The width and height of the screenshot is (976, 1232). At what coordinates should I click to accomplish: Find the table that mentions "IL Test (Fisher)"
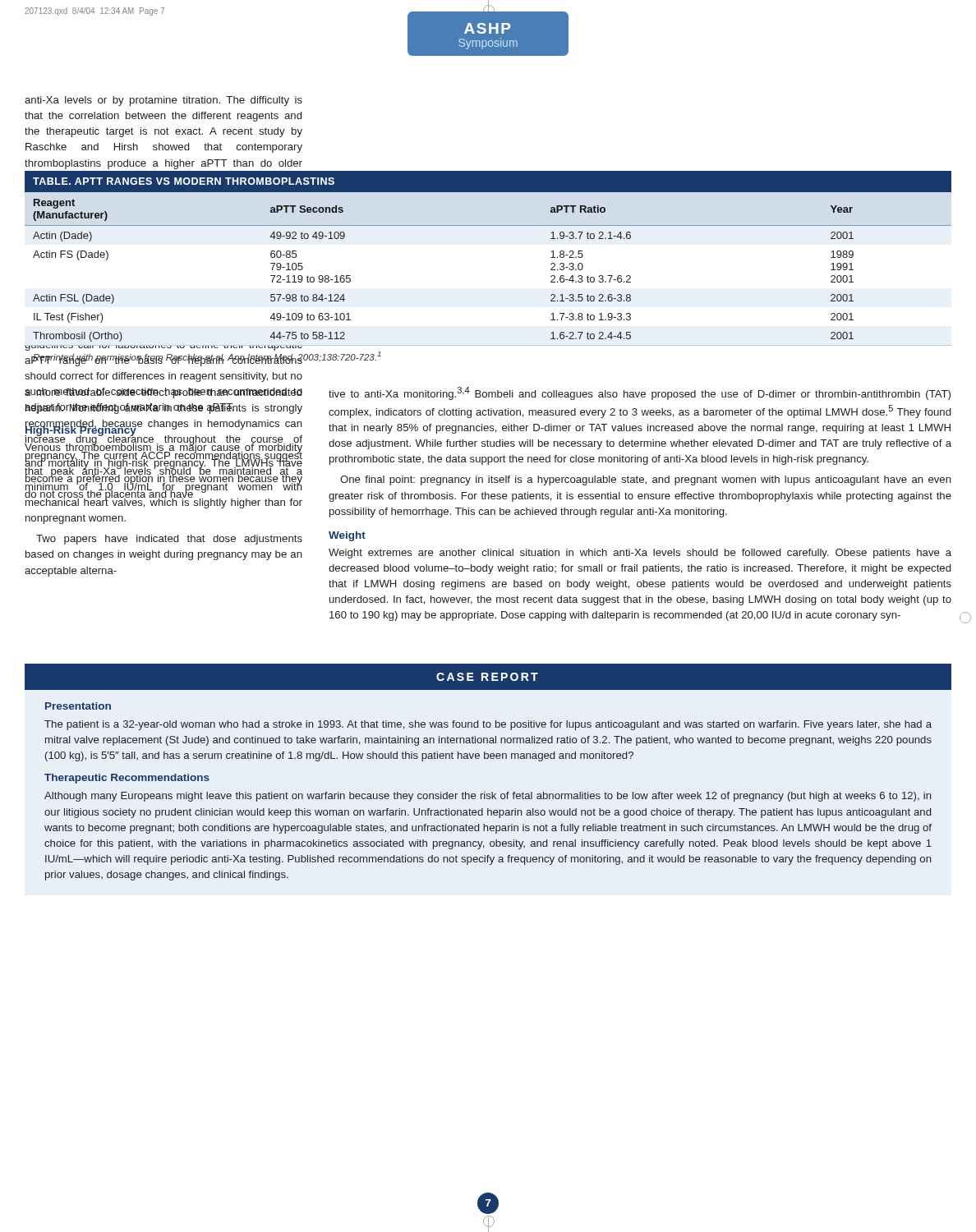coord(488,268)
